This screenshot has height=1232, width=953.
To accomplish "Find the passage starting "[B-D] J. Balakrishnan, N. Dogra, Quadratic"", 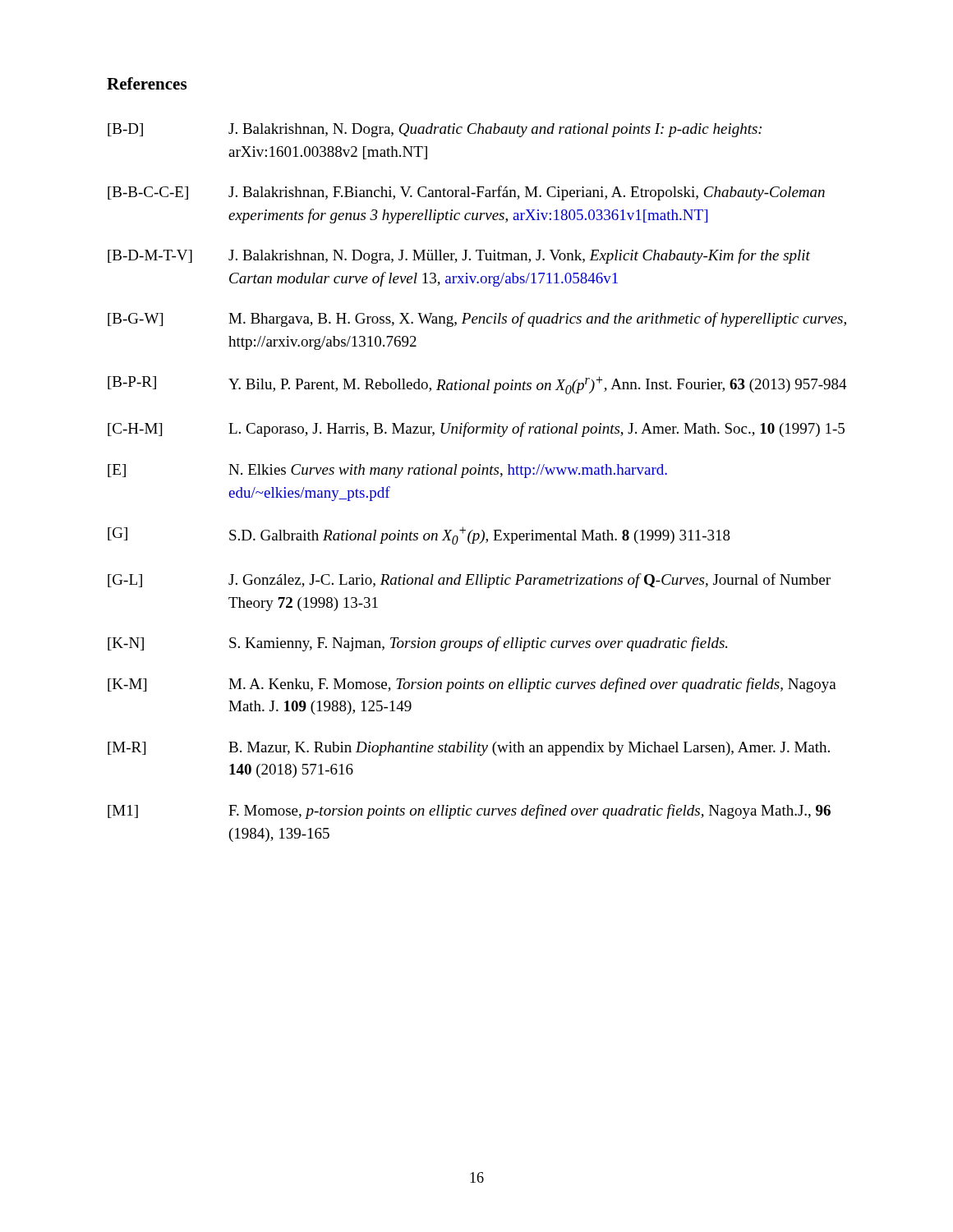I will coord(481,140).
